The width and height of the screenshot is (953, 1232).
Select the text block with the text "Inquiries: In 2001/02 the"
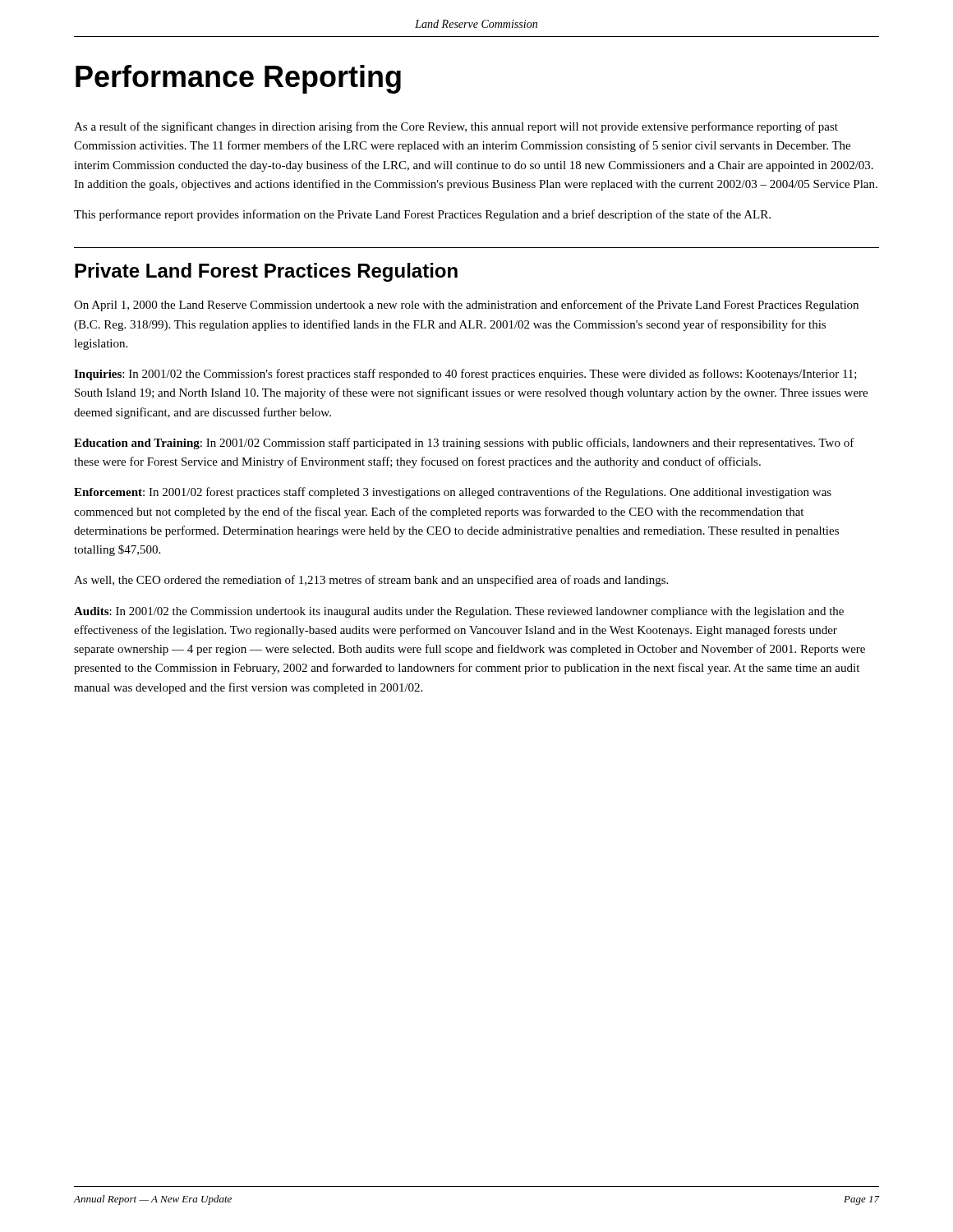tap(471, 393)
